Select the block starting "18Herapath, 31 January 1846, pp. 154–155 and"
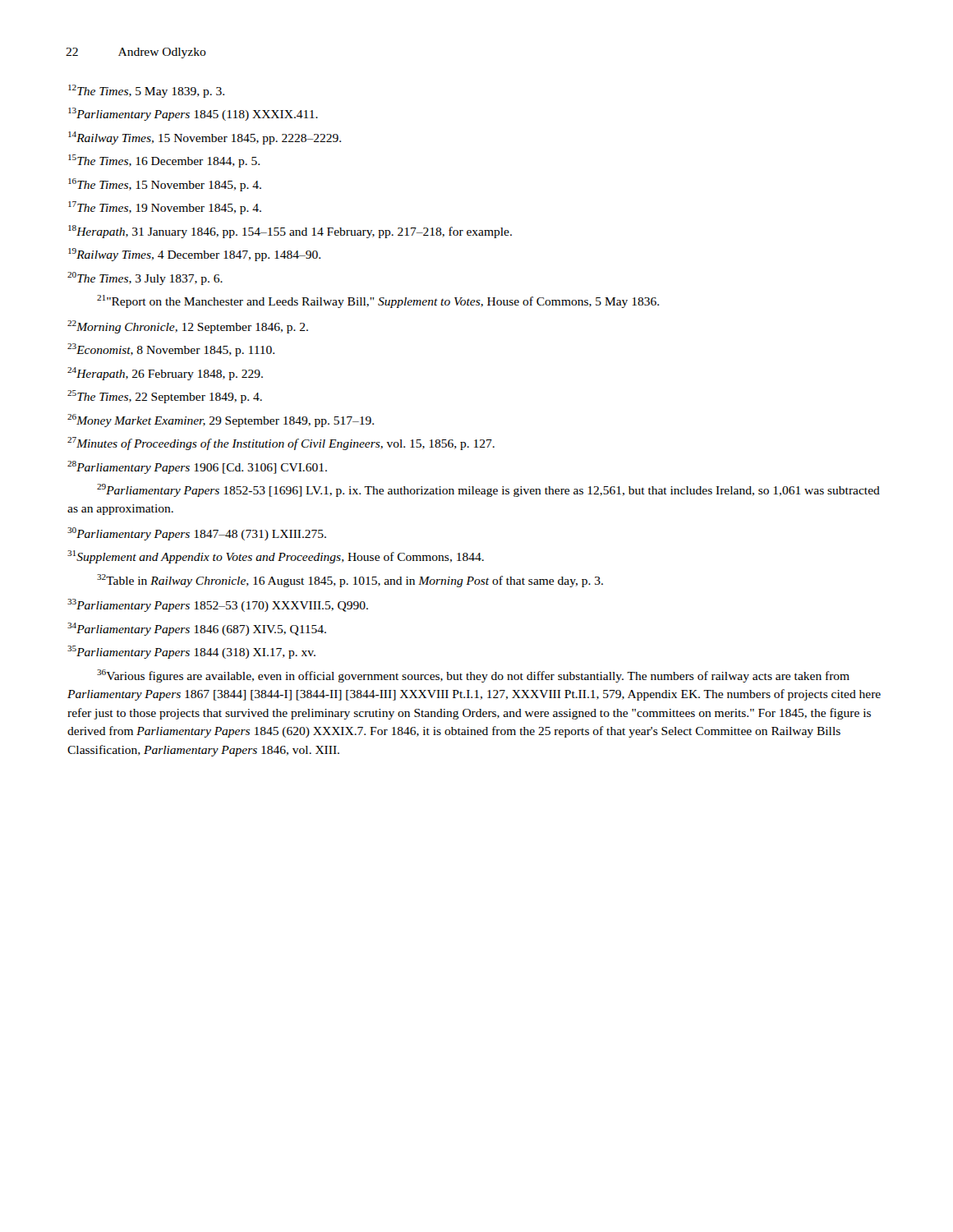The image size is (953, 1232). point(290,230)
